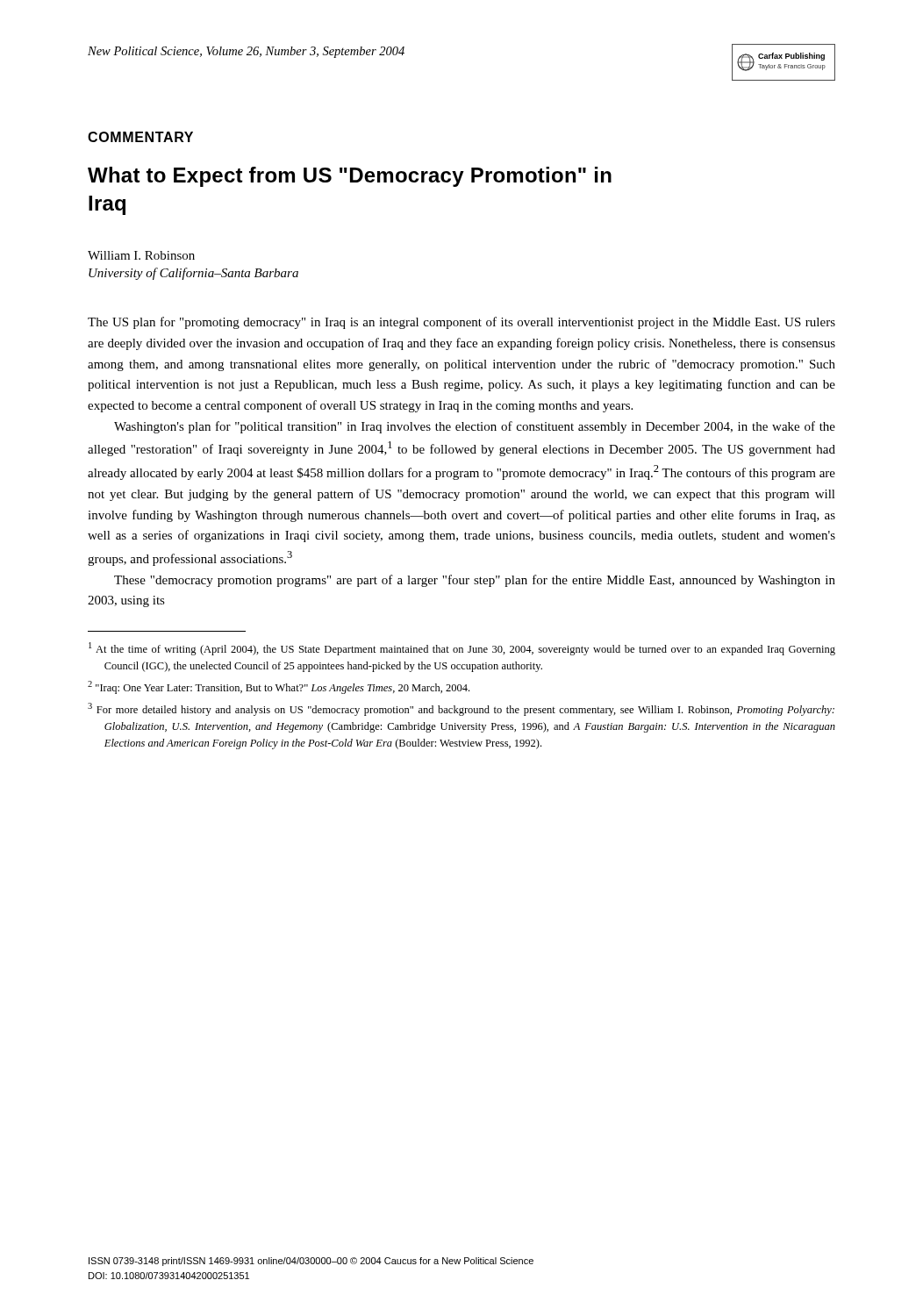Locate the text "William I. Robinson"
923x1316 pixels.
click(x=141, y=256)
